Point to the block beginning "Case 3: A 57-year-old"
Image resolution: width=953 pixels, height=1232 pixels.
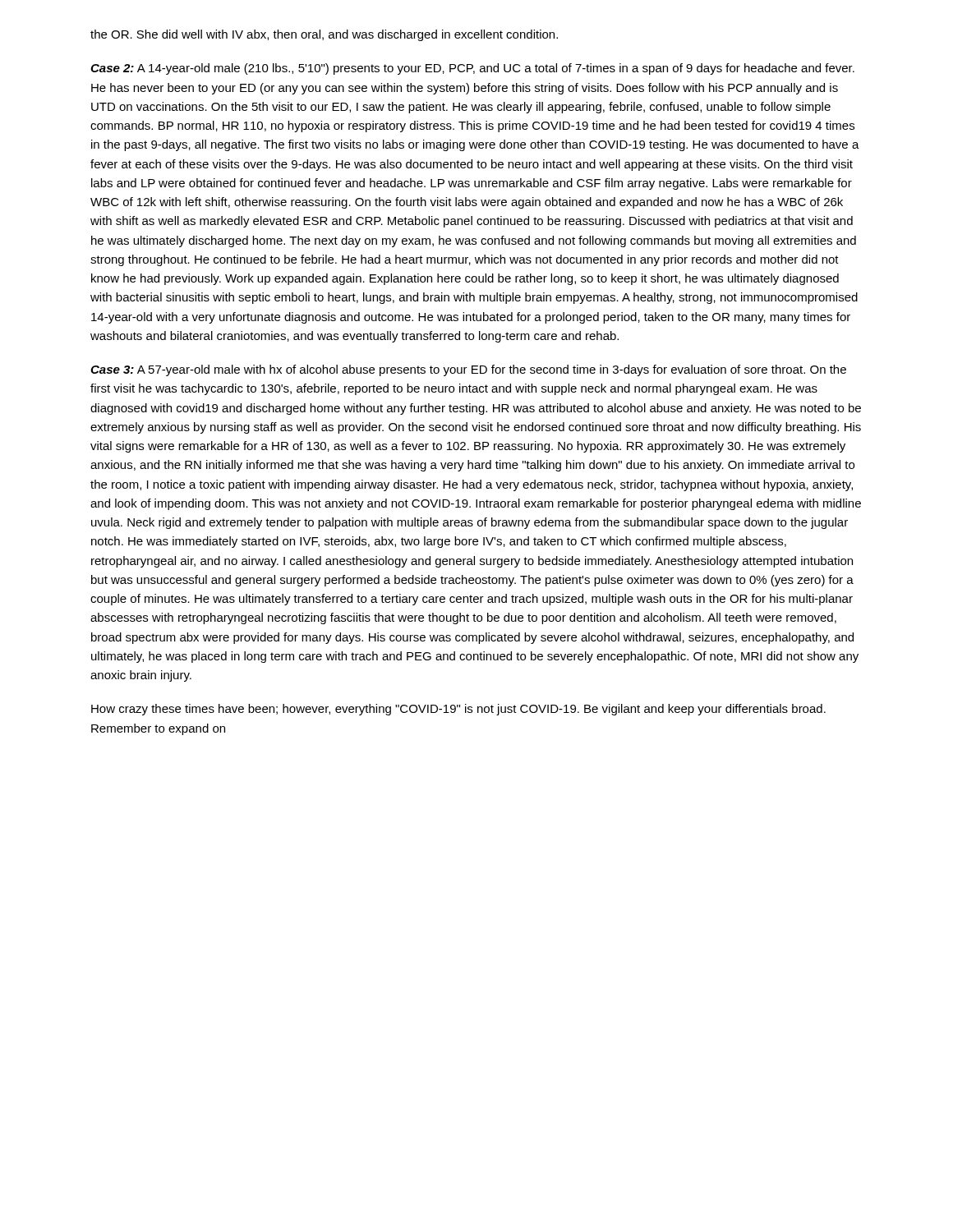(476, 522)
